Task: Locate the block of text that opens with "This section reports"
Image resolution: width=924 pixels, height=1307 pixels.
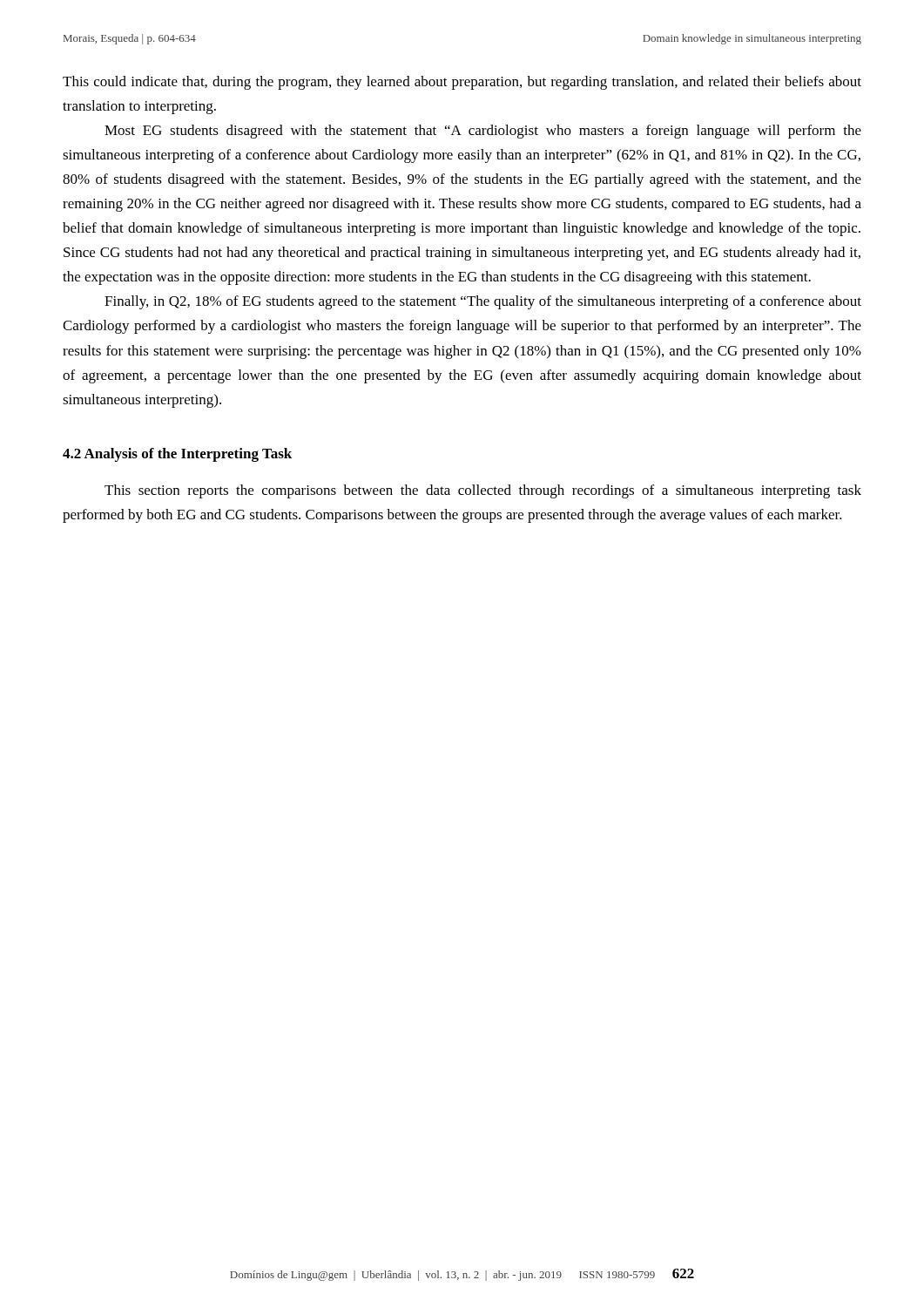Action: (462, 503)
